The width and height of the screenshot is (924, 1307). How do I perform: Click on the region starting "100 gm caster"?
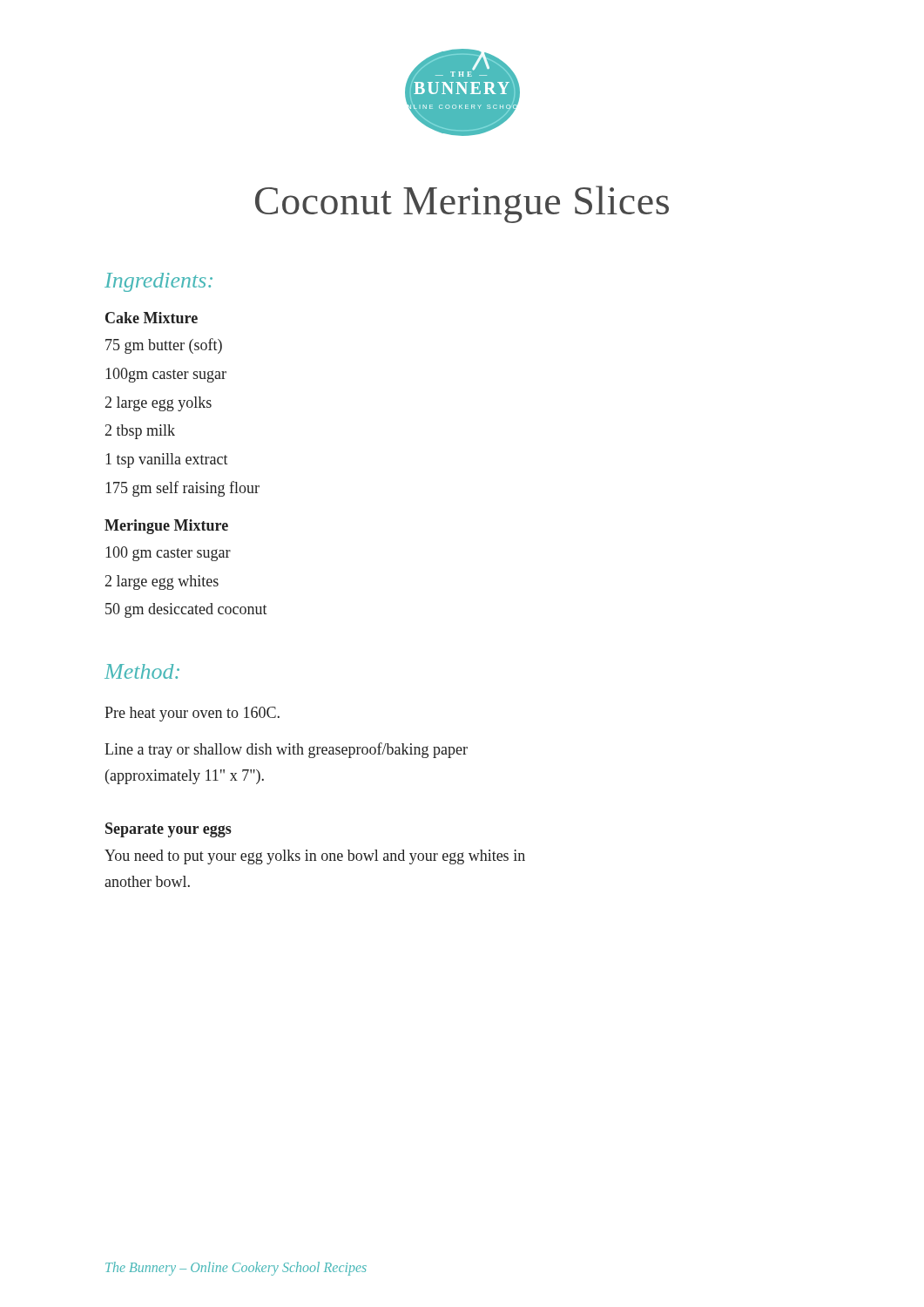click(167, 552)
